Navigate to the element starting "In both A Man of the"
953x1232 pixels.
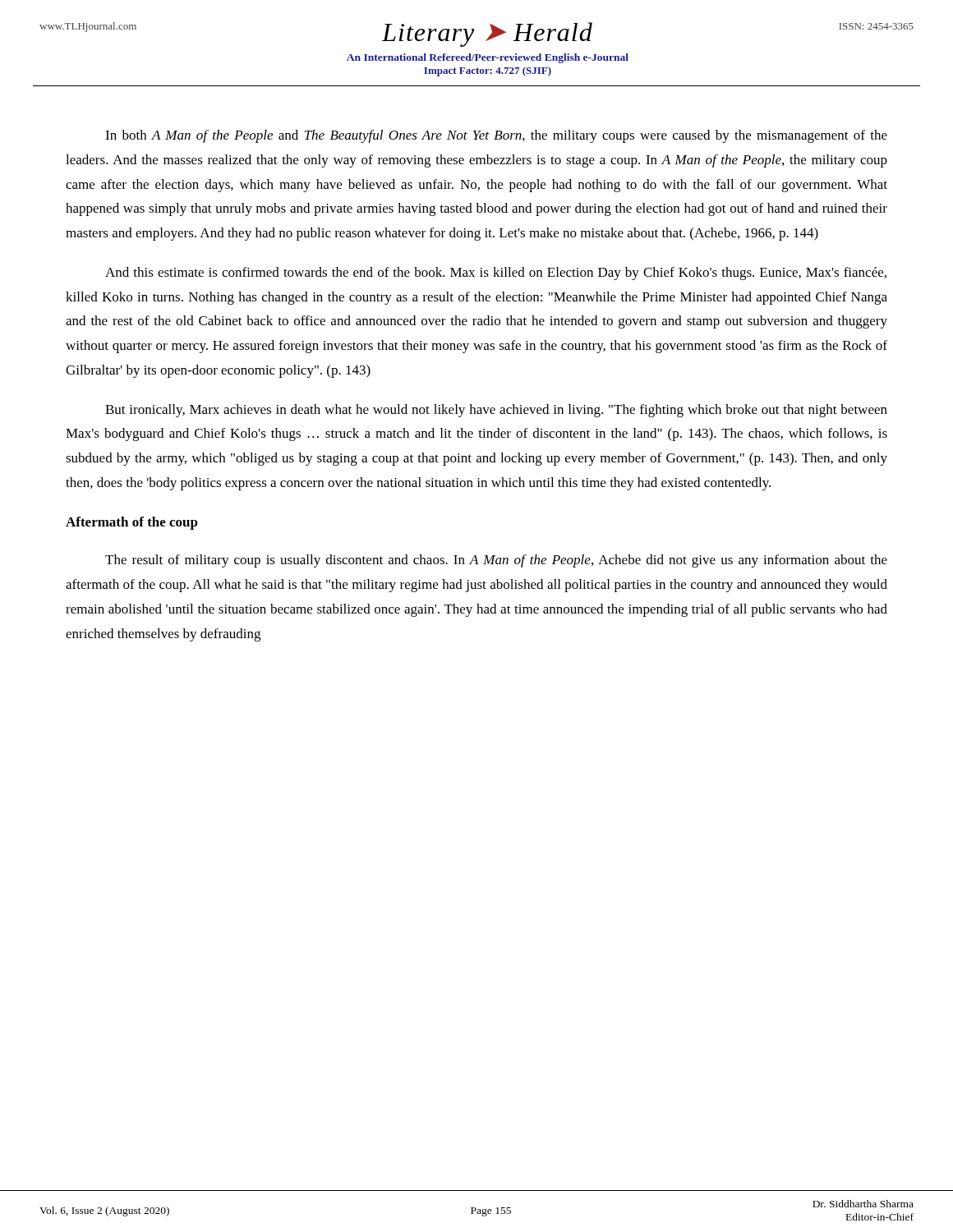tap(476, 184)
